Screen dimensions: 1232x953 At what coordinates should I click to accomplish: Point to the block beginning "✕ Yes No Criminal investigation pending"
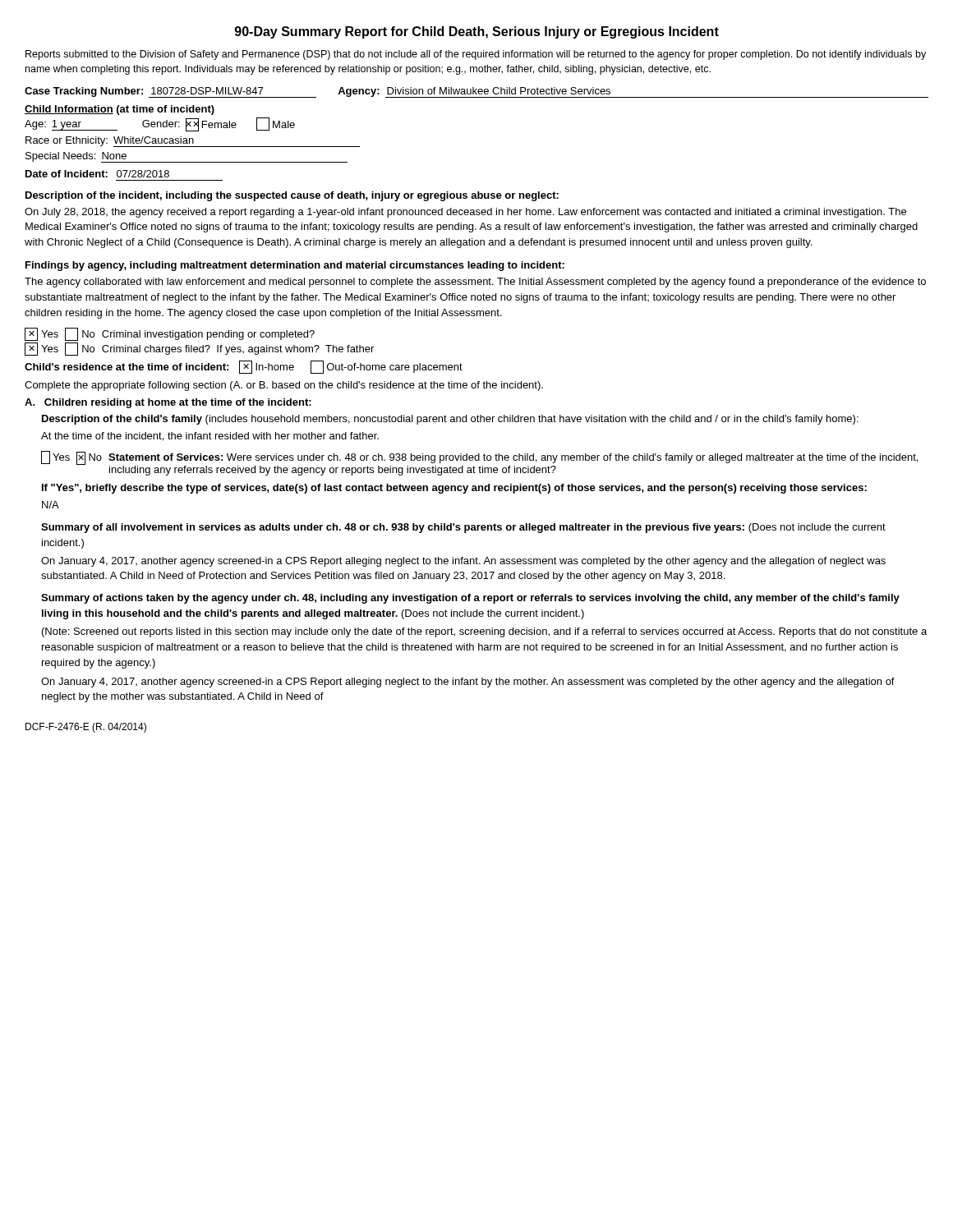point(170,334)
